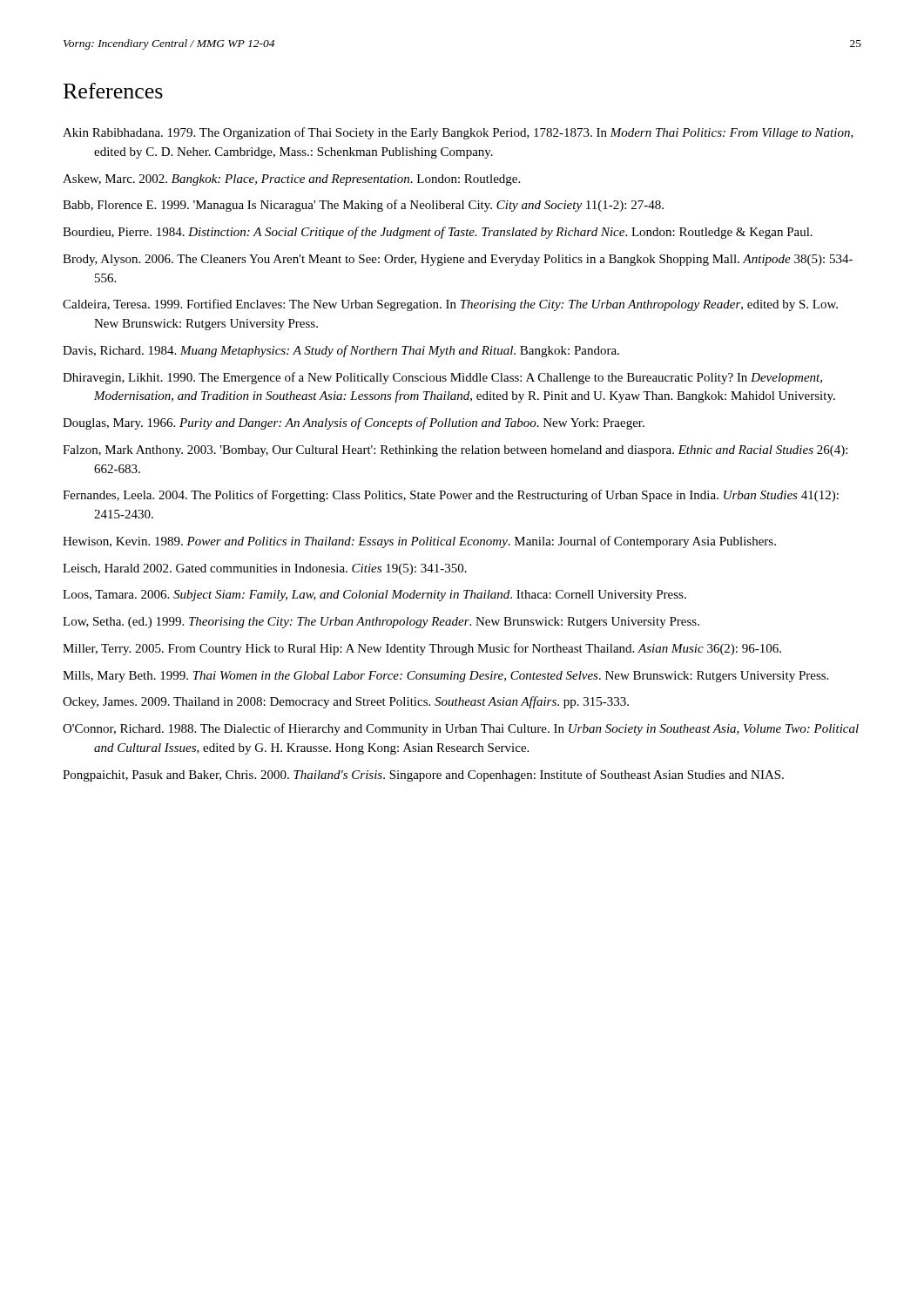
Task: Find the list item that says "Davis, Richard. 1984. Muang Metaphysics:"
Action: click(341, 350)
